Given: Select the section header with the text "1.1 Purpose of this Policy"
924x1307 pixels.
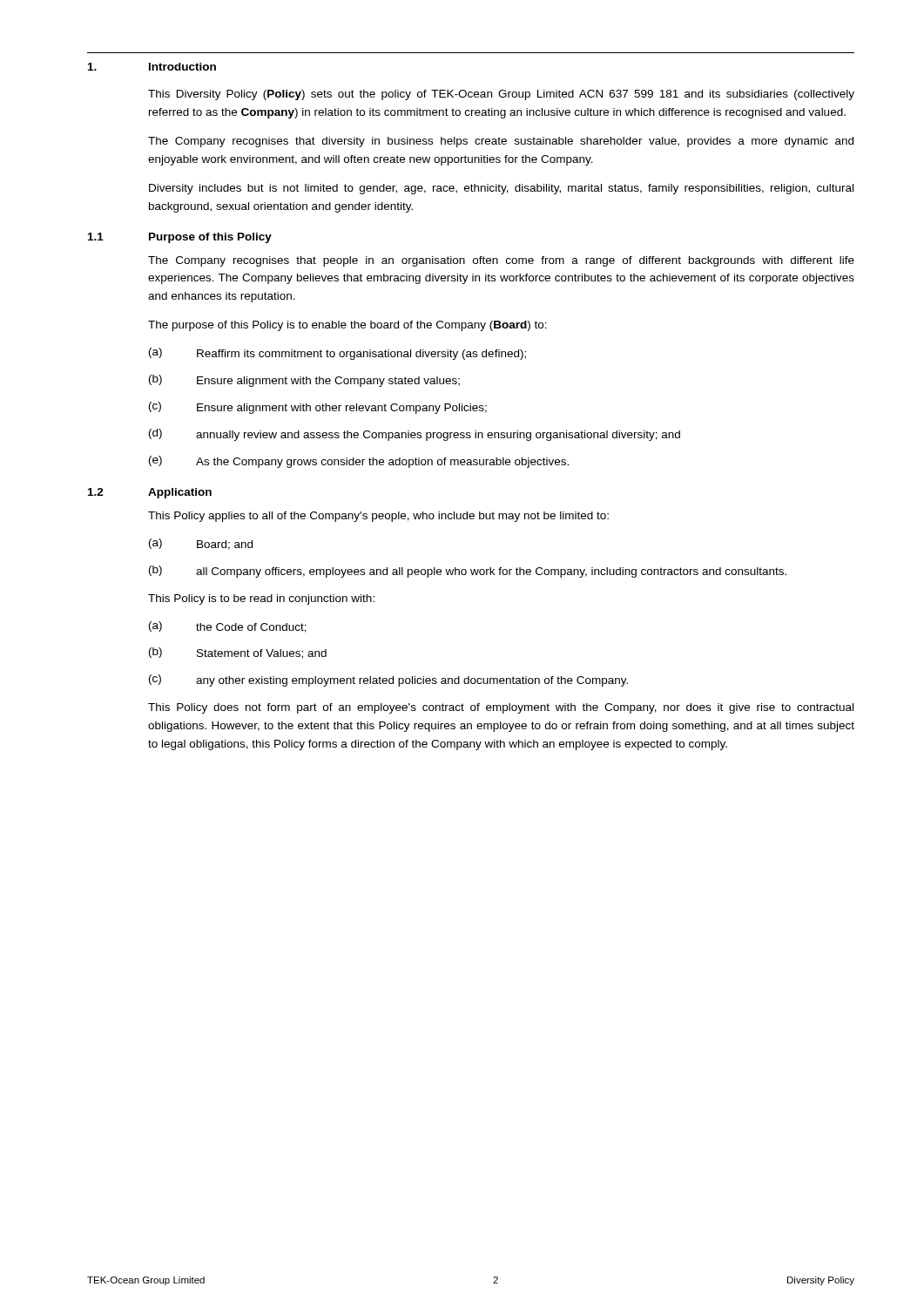Looking at the screenshot, I should tap(179, 236).
